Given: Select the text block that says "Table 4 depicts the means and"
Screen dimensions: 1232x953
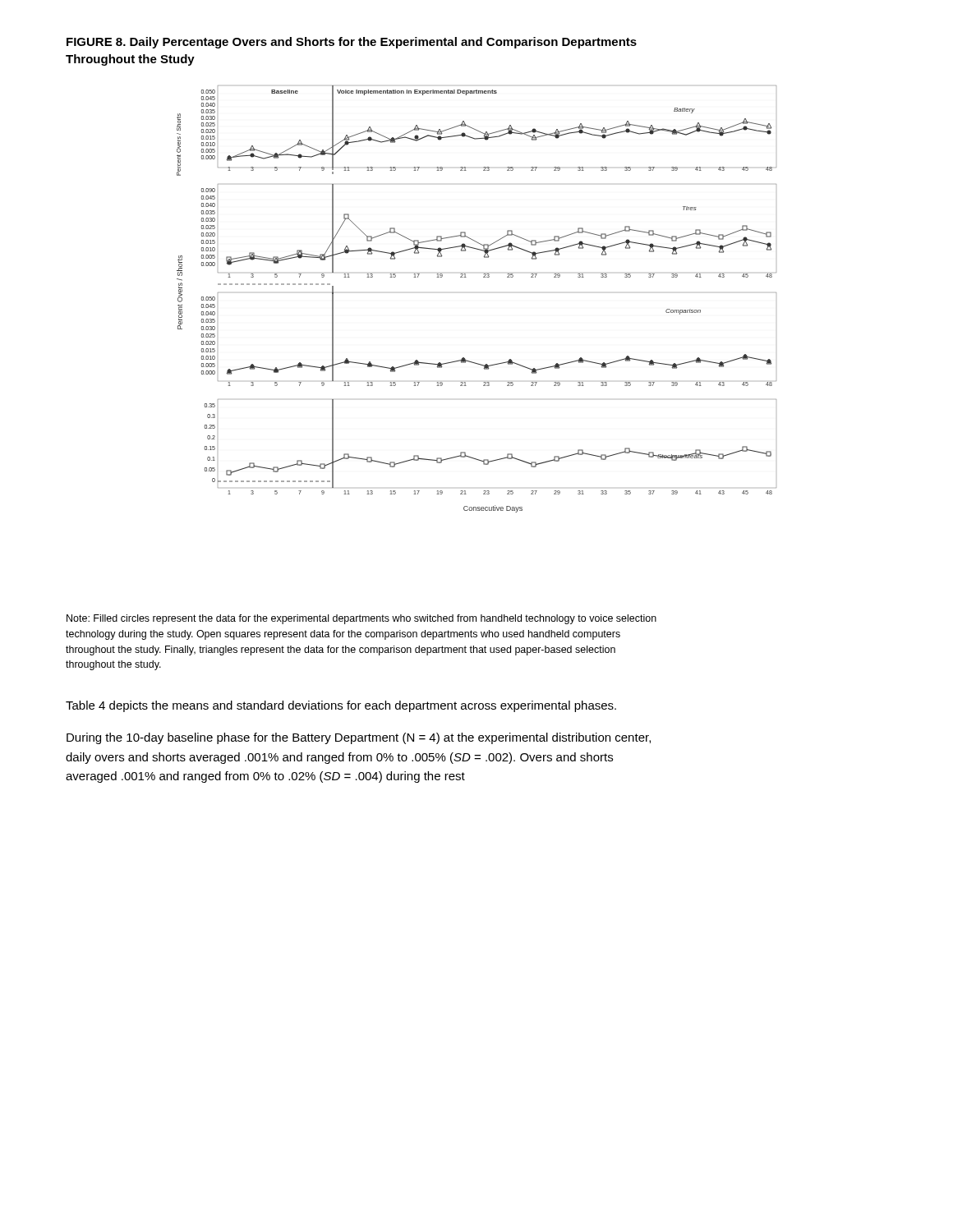Looking at the screenshot, I should [341, 705].
